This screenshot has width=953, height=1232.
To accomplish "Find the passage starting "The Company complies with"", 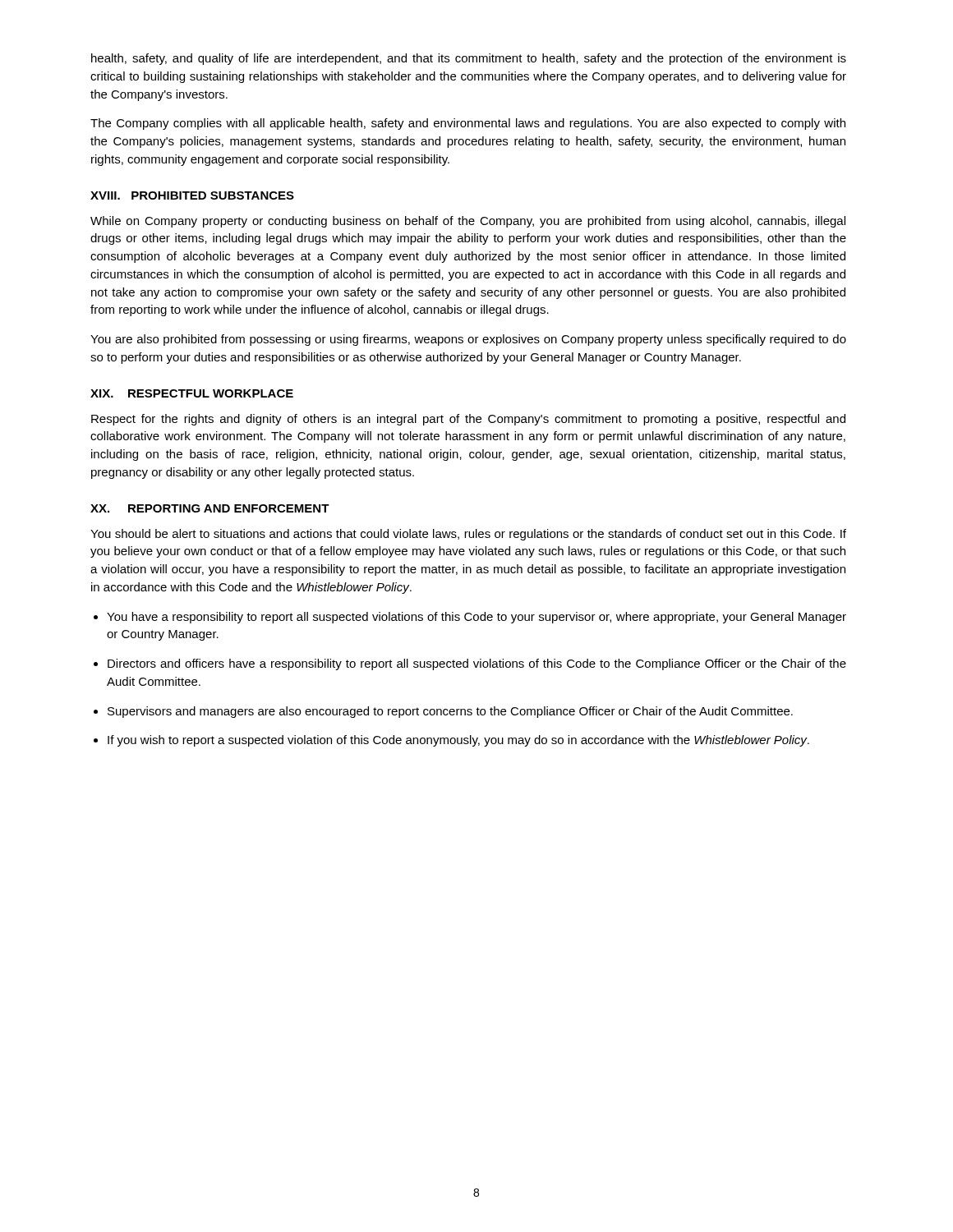I will pyautogui.click(x=468, y=141).
